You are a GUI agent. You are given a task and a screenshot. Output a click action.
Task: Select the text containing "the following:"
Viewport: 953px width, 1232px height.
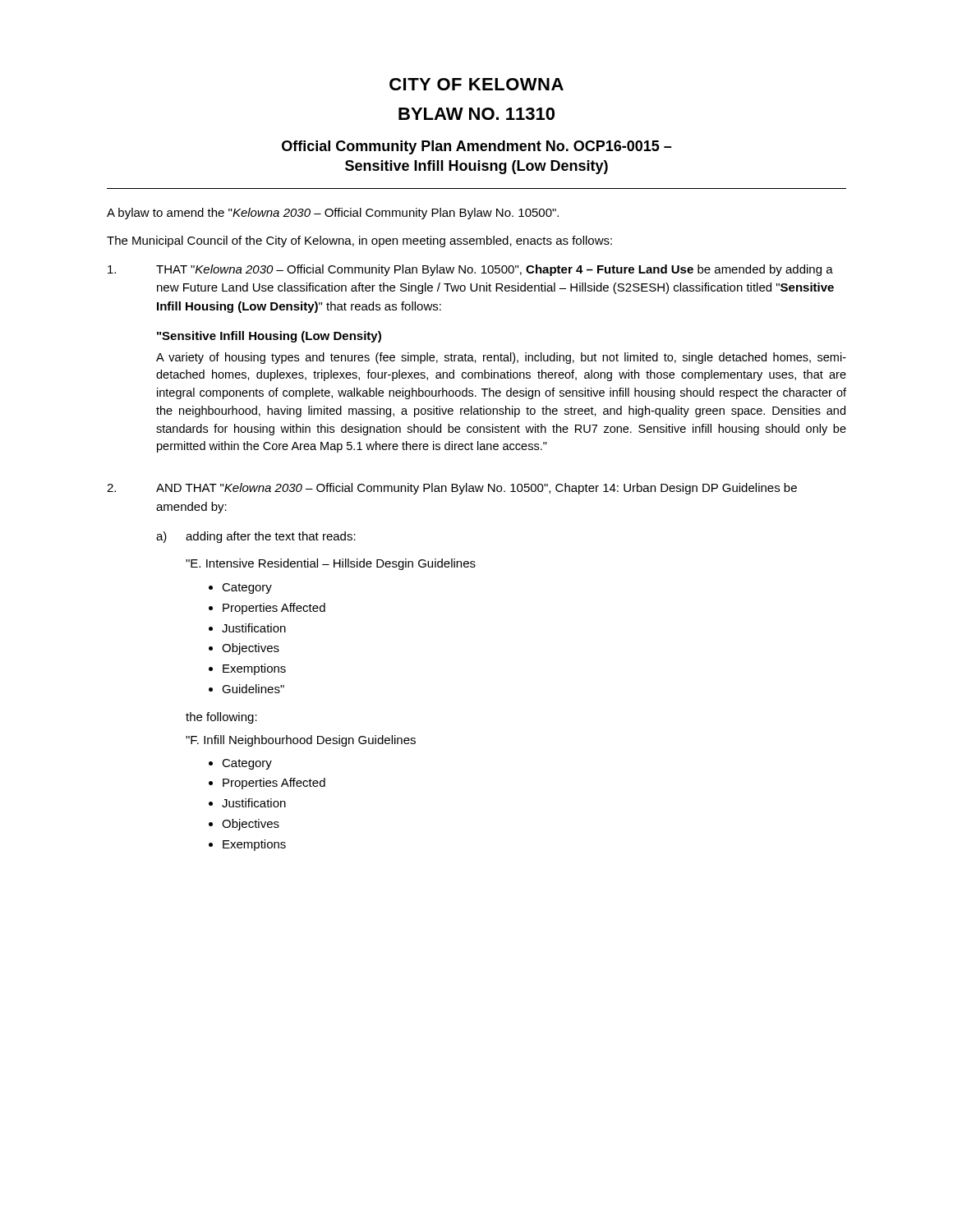[222, 716]
